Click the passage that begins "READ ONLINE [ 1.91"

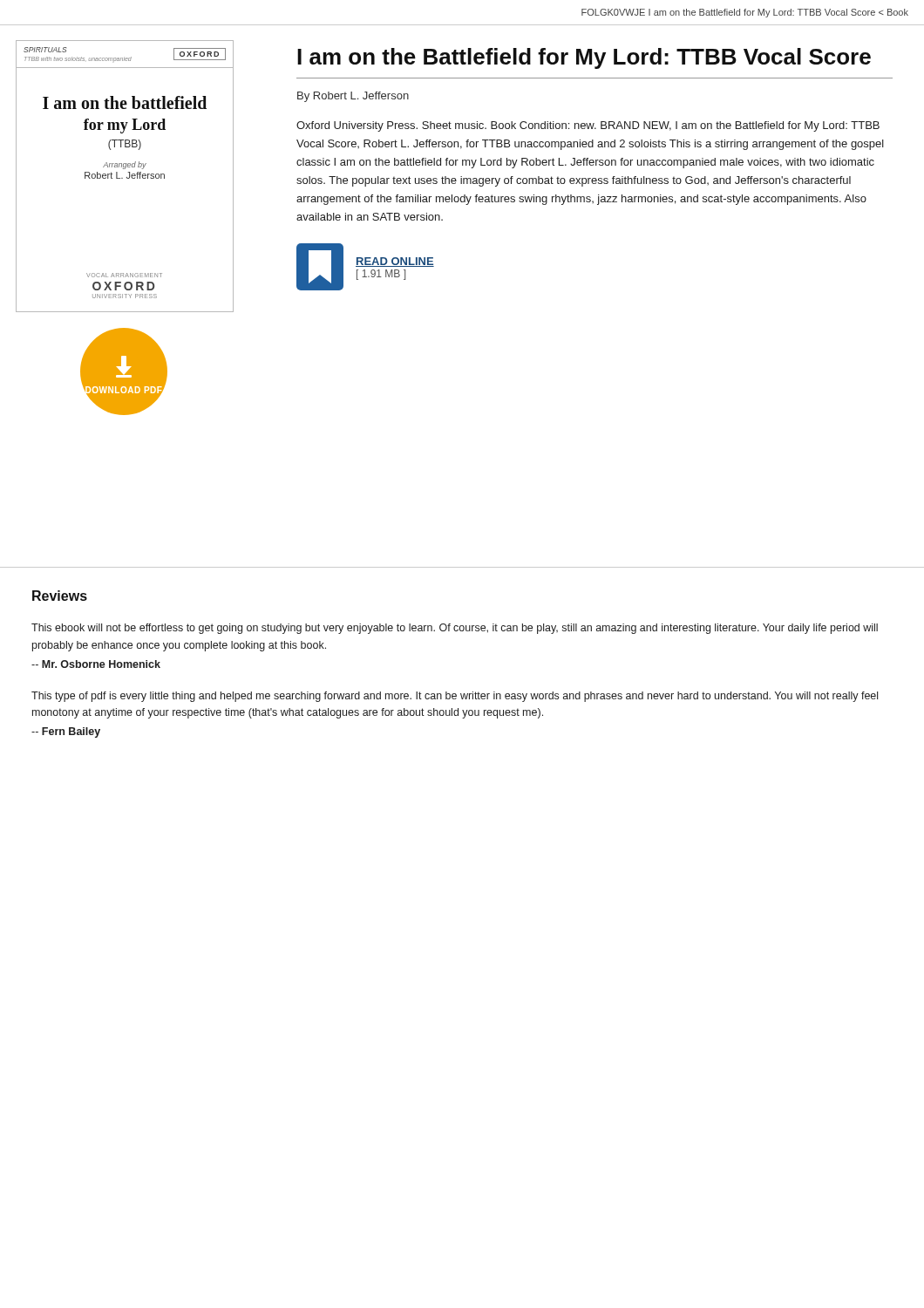coord(365,267)
